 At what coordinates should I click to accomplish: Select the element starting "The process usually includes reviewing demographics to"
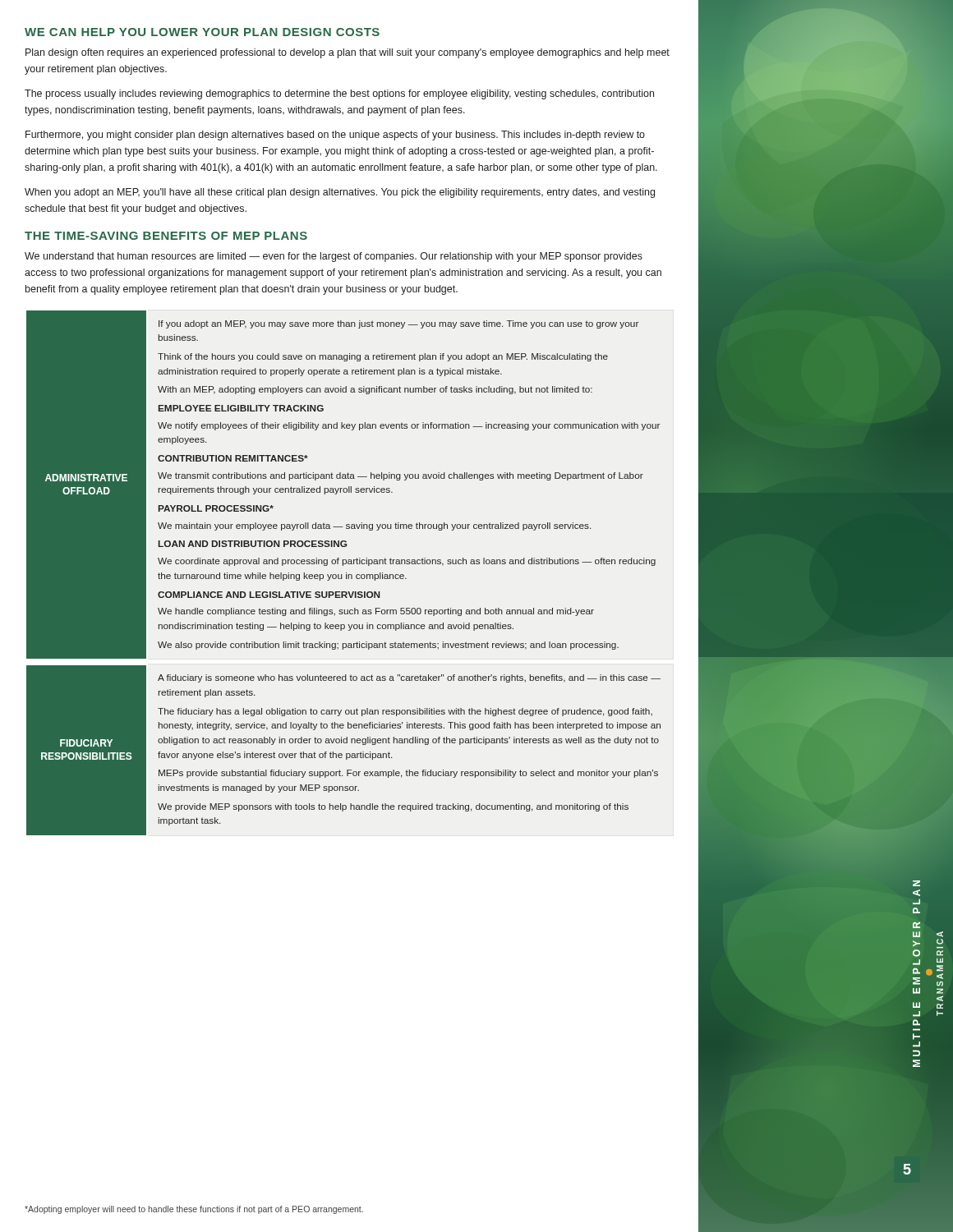[340, 102]
